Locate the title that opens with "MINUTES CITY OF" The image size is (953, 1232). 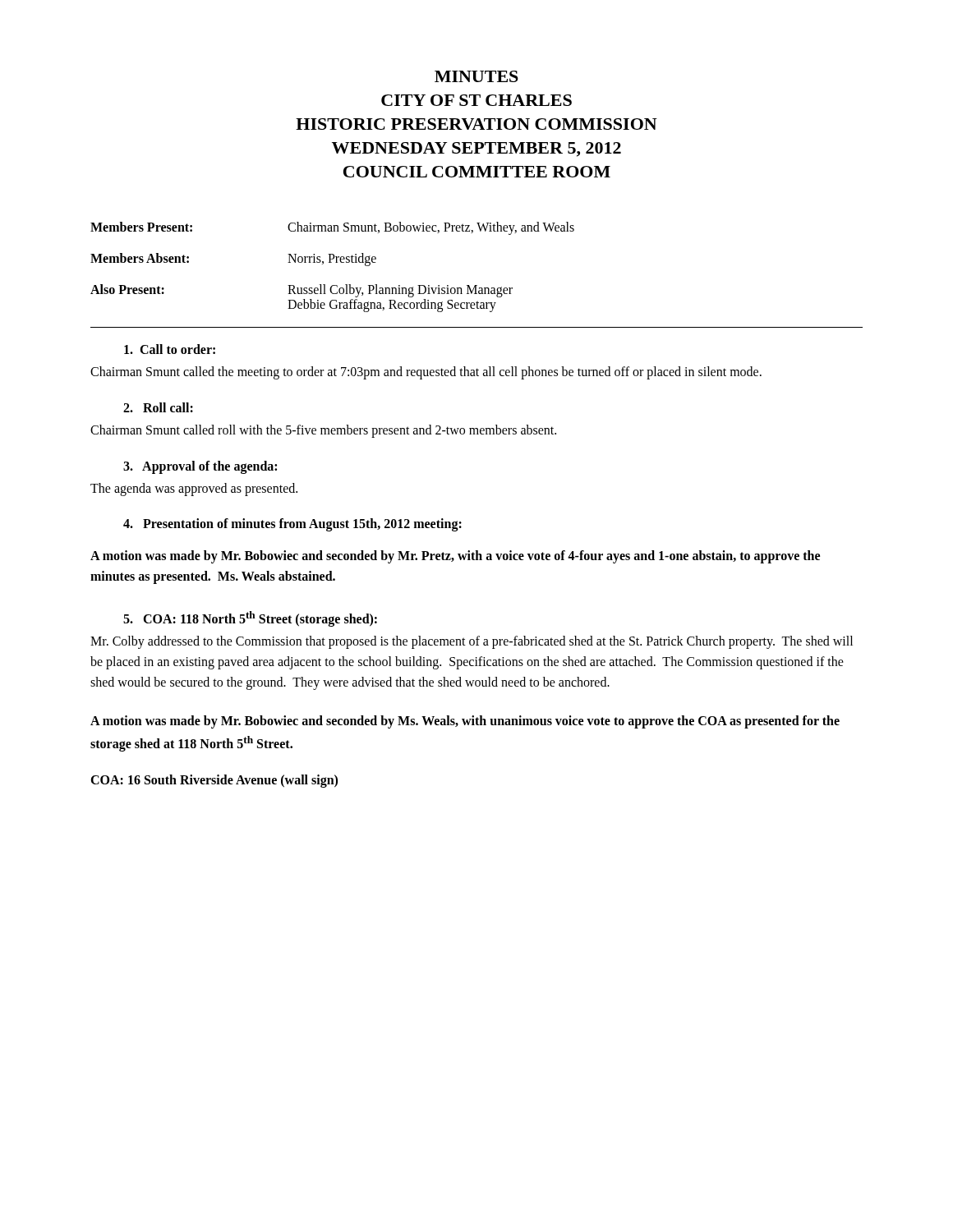coord(476,124)
